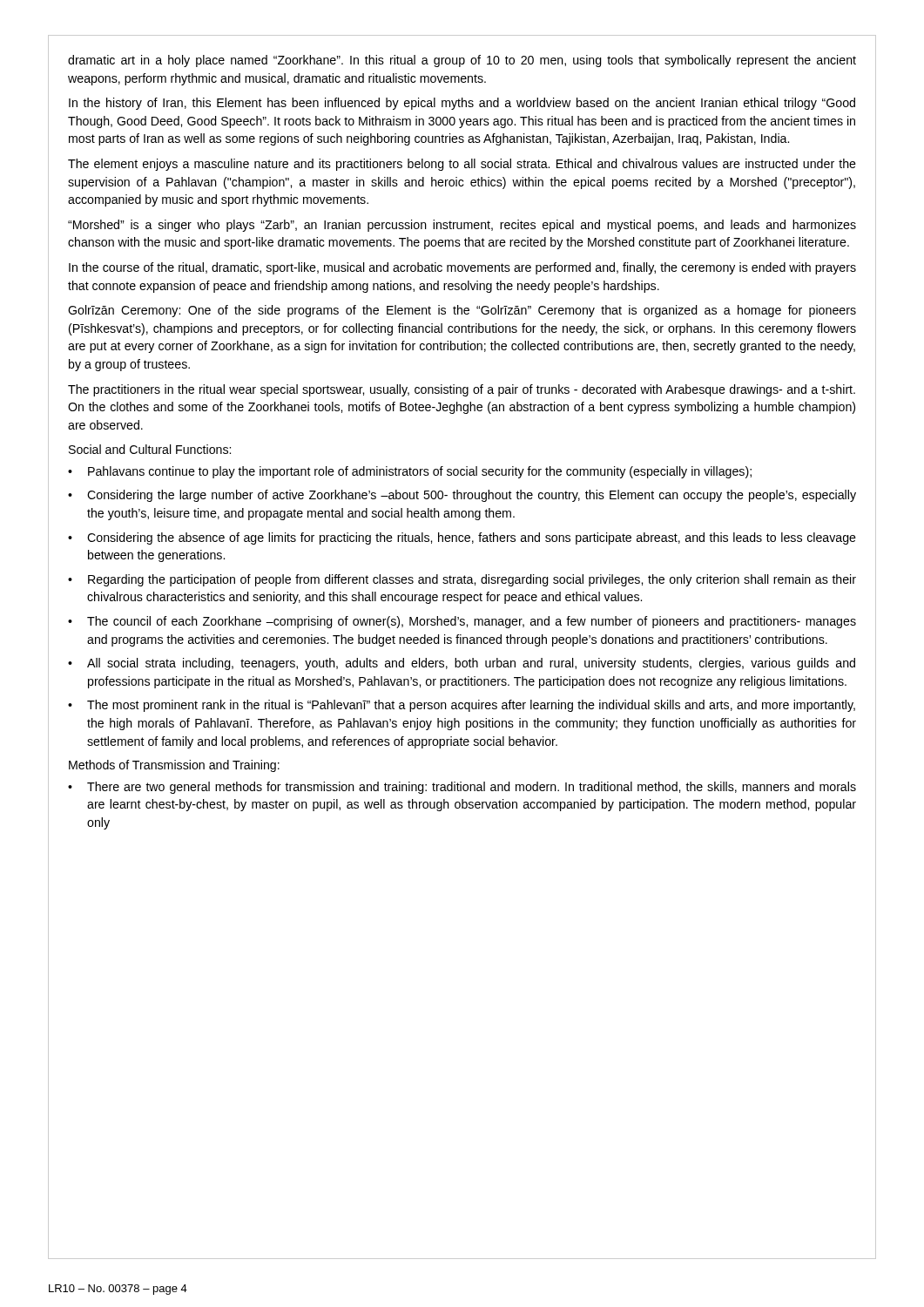Click on the text block containing "The practitioners in the ritual wear"
Viewport: 924px width, 1307px height.
[x=462, y=407]
